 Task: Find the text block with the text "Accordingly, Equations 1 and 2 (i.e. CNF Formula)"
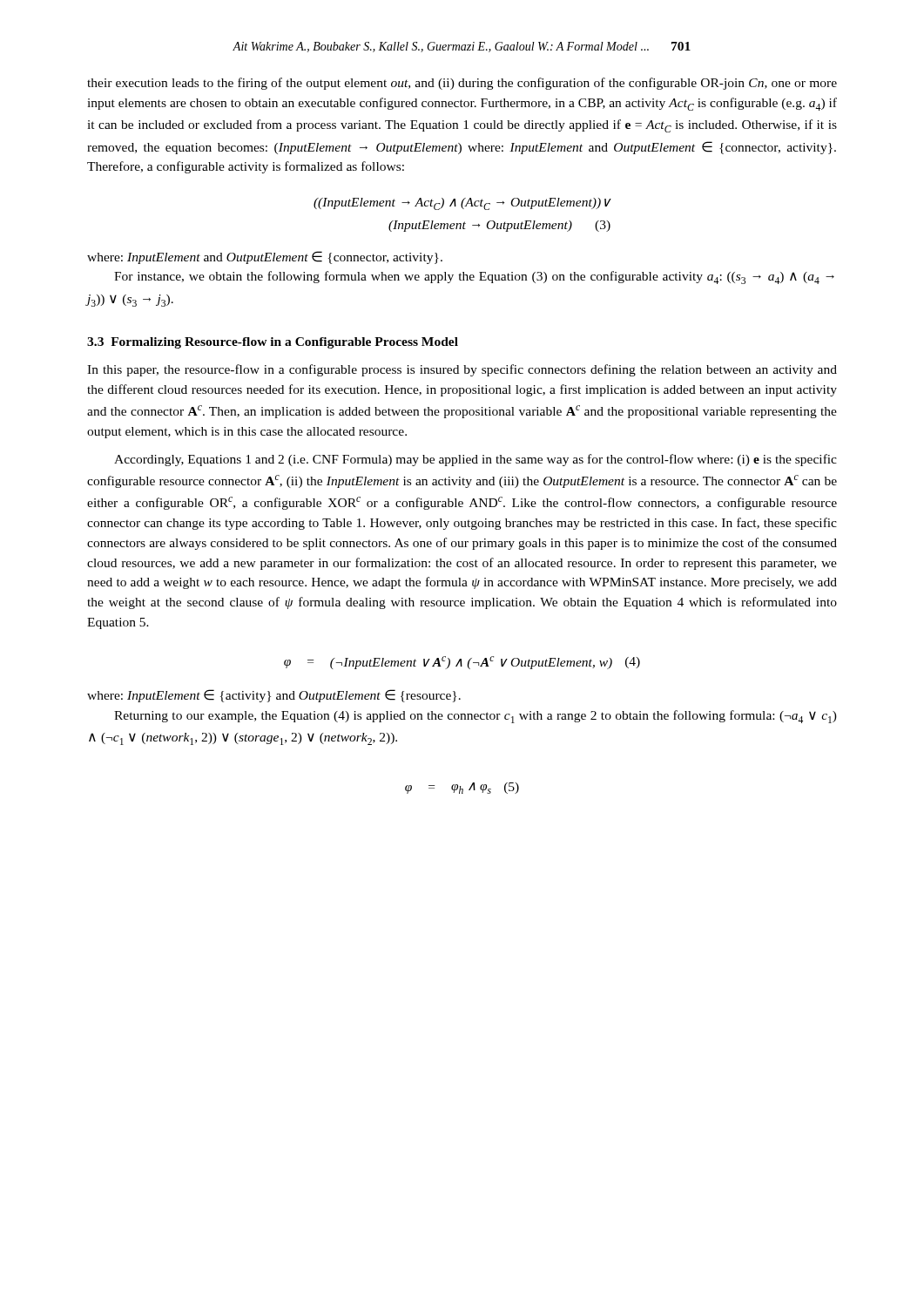pyautogui.click(x=462, y=541)
